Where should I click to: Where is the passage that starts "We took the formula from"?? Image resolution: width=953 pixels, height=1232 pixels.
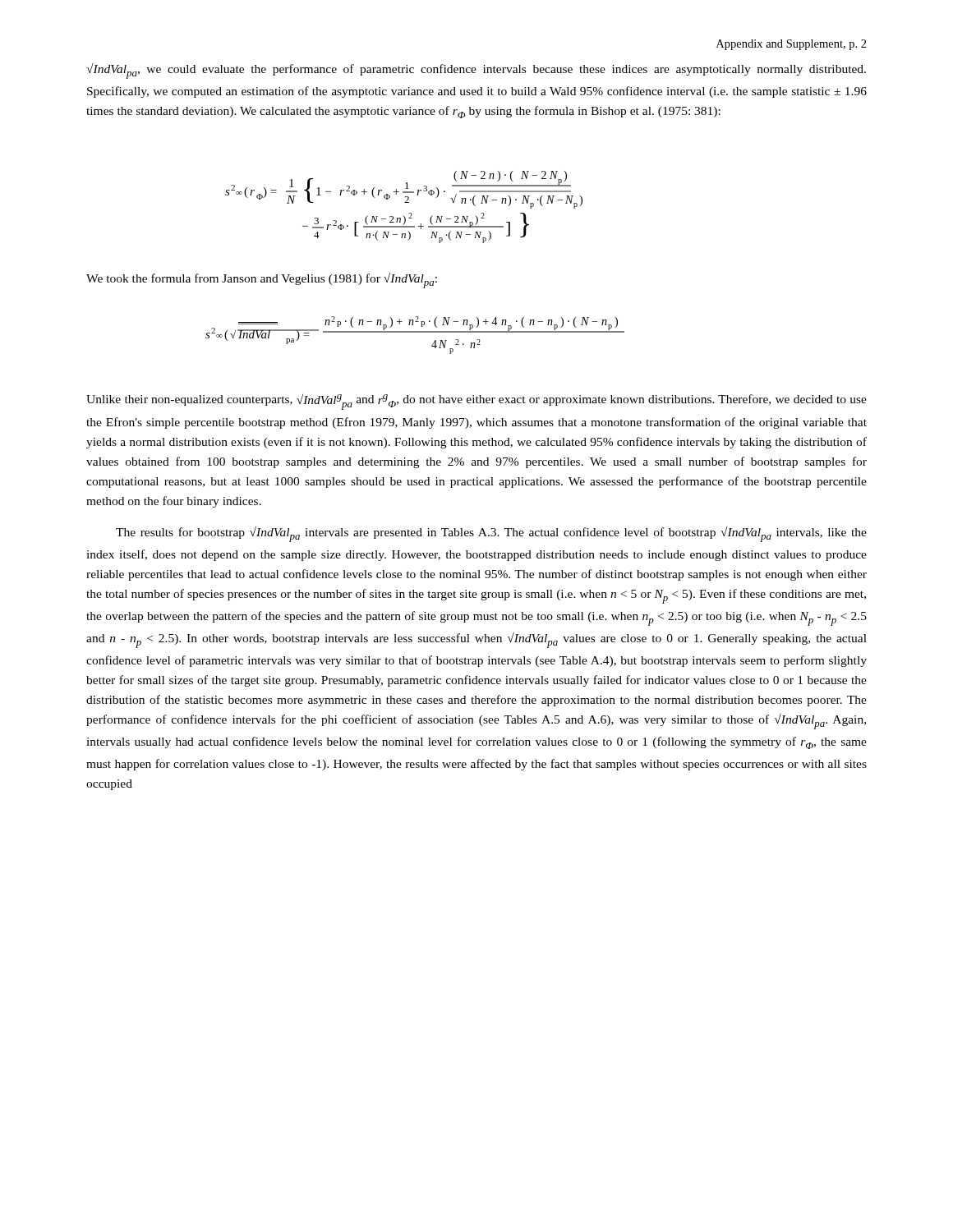tap(262, 280)
